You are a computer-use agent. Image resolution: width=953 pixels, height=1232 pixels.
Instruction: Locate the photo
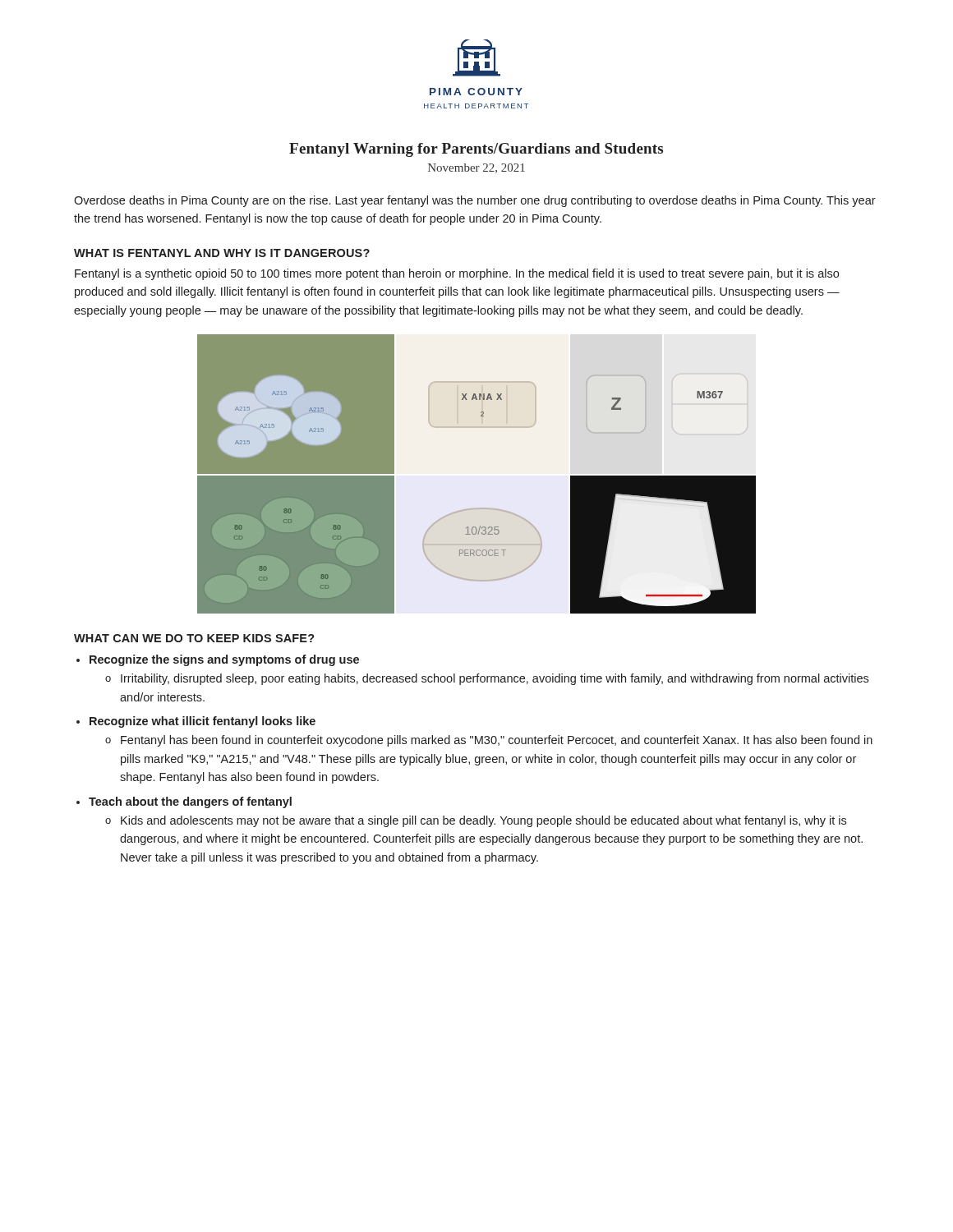(476, 474)
